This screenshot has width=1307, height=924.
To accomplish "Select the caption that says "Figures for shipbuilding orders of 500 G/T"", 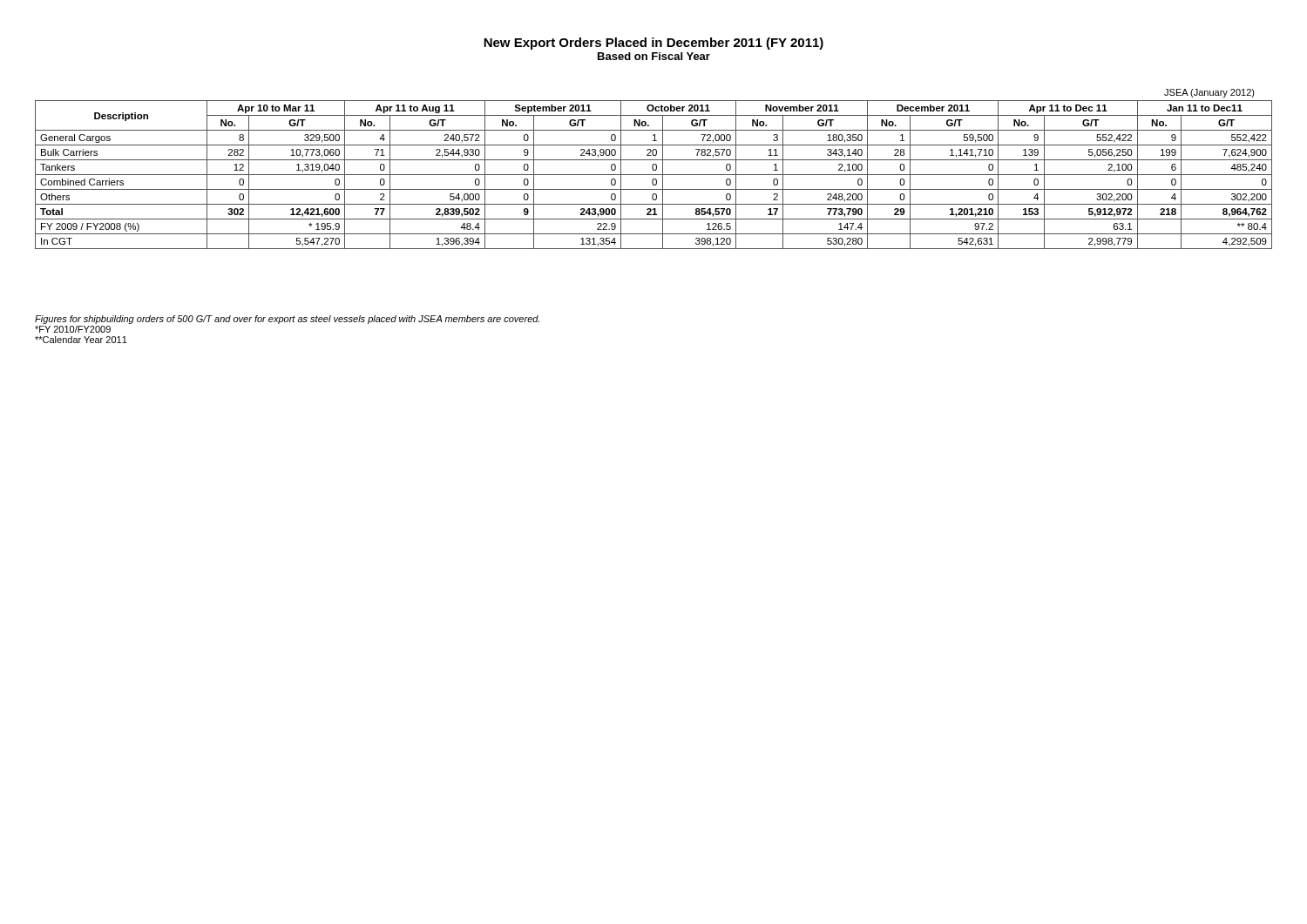I will [288, 319].
